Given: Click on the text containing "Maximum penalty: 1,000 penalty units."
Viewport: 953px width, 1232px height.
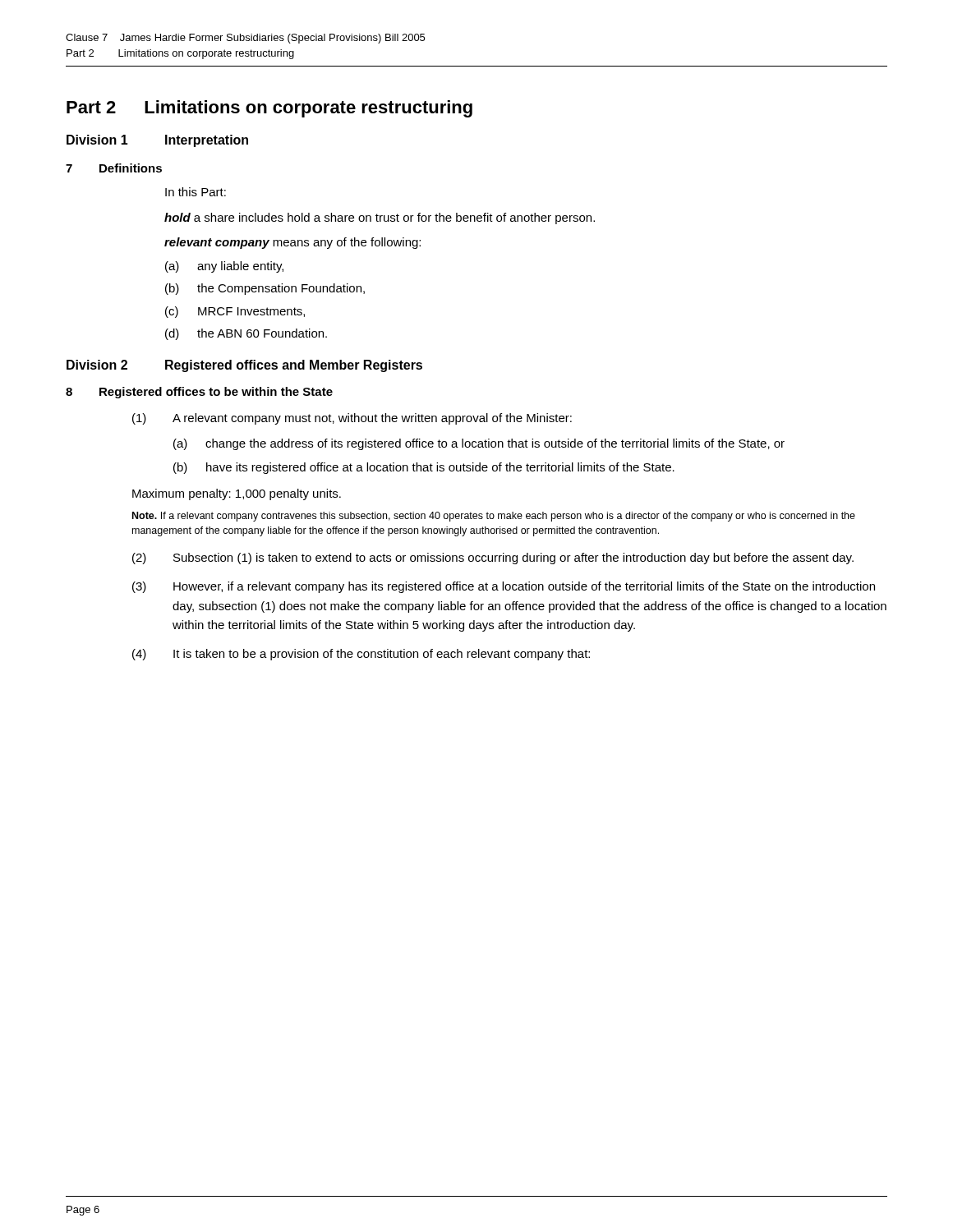Looking at the screenshot, I should [x=237, y=493].
